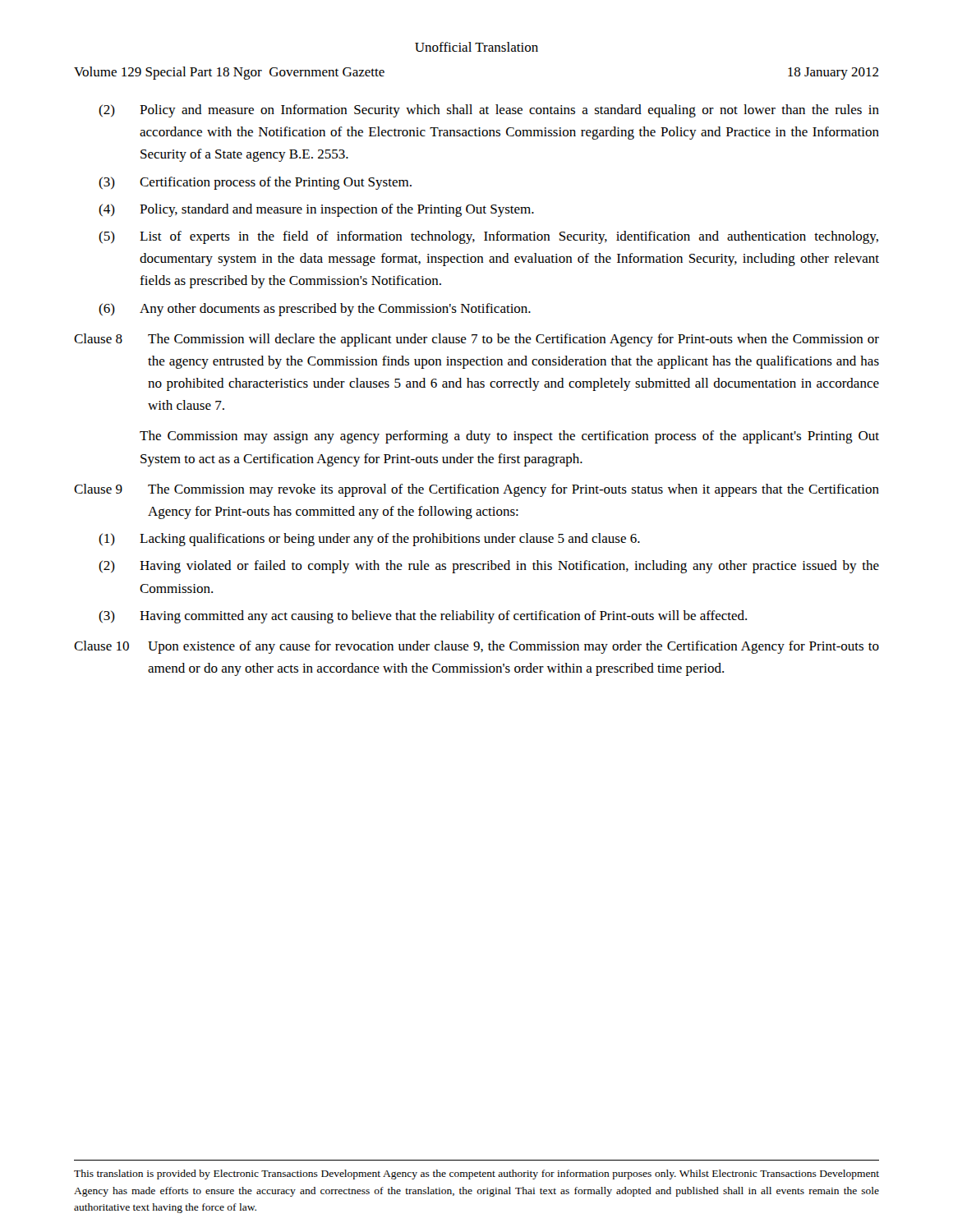Locate the text block that says "Clause 10 Upon existence of any cause"

476,657
